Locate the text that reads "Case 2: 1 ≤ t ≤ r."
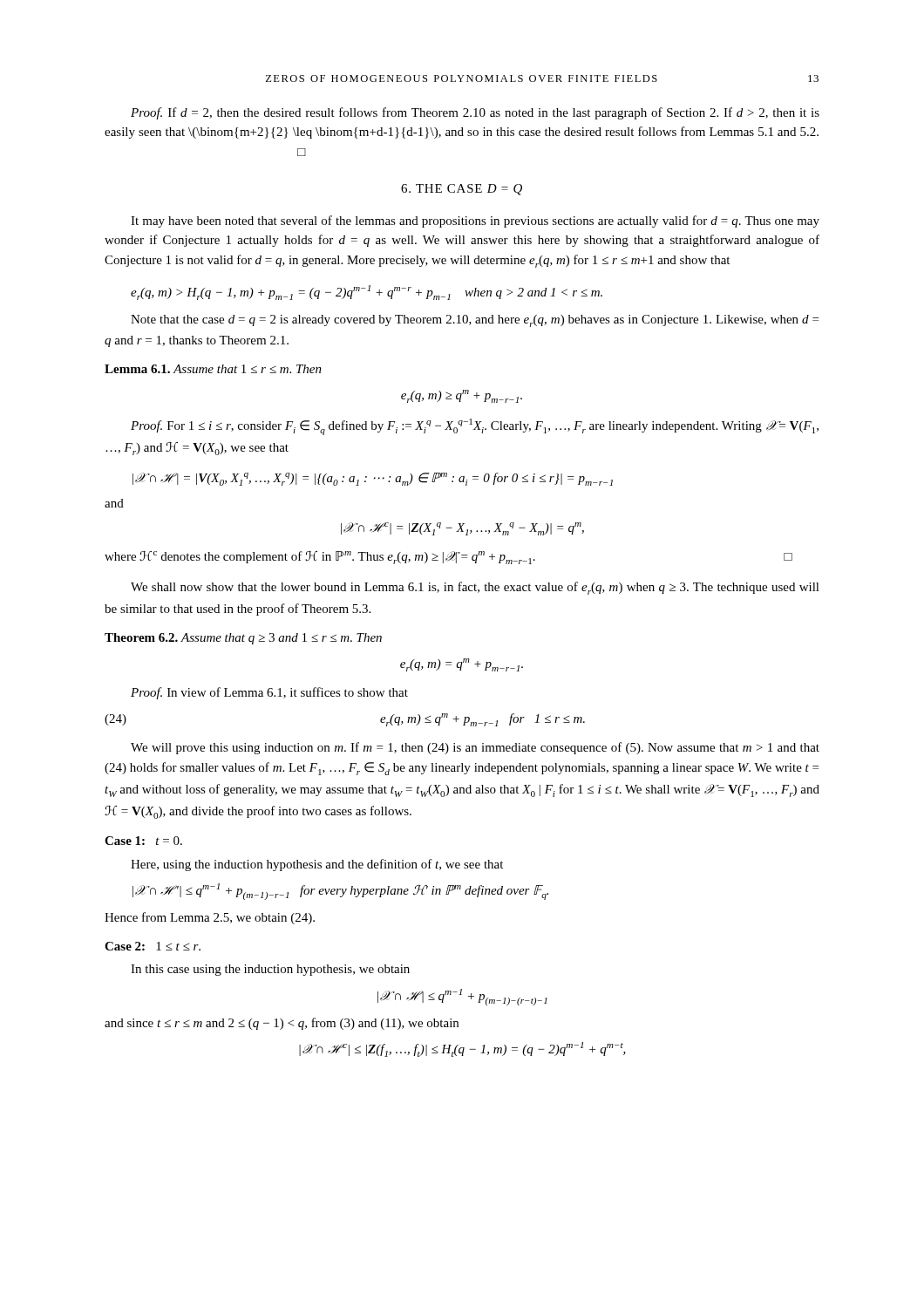The width and height of the screenshot is (924, 1308). tap(153, 946)
